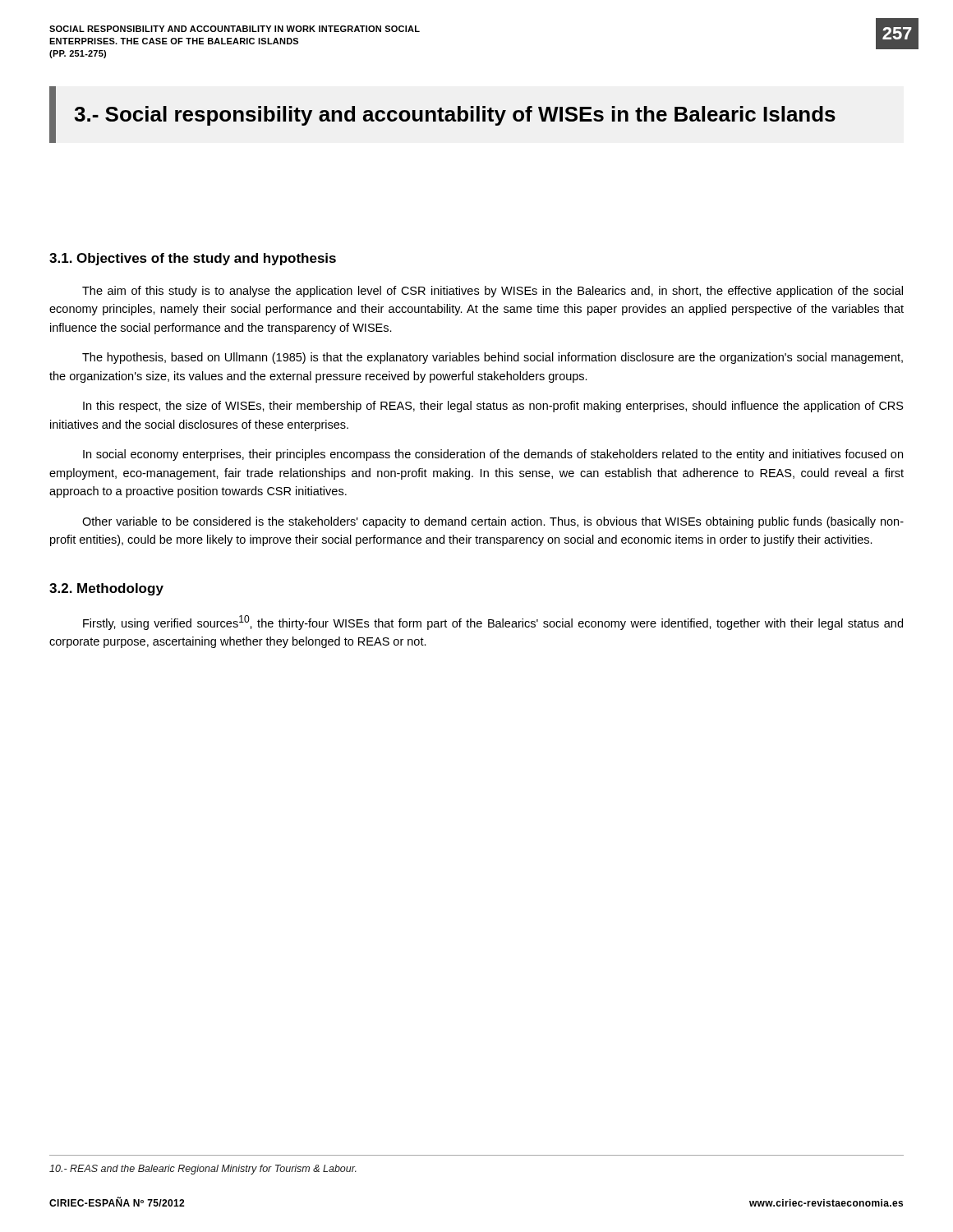Find "3.2. Methodology" on this page
Viewport: 953px width, 1232px height.
pos(106,588)
